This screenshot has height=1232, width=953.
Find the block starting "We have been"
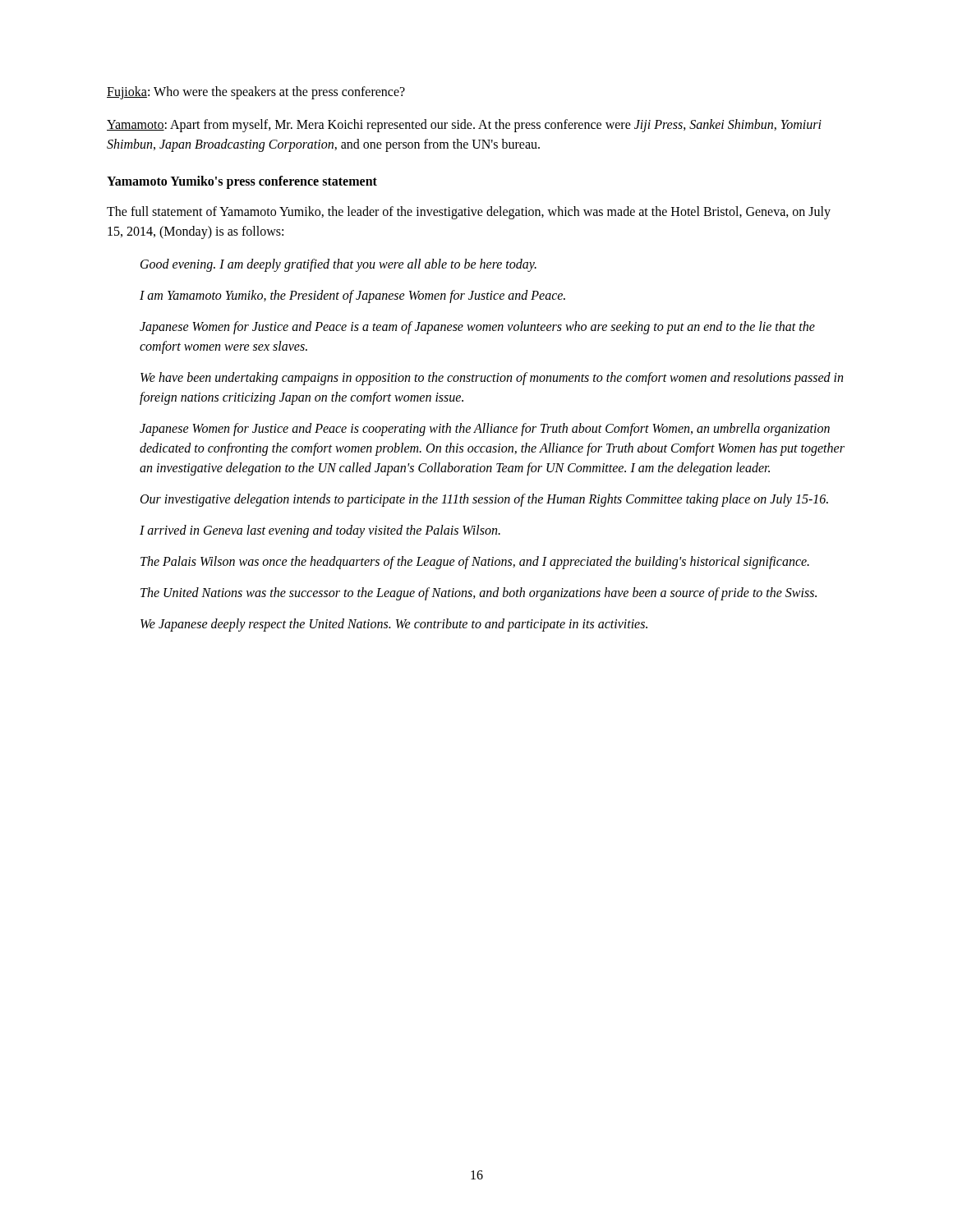(492, 387)
